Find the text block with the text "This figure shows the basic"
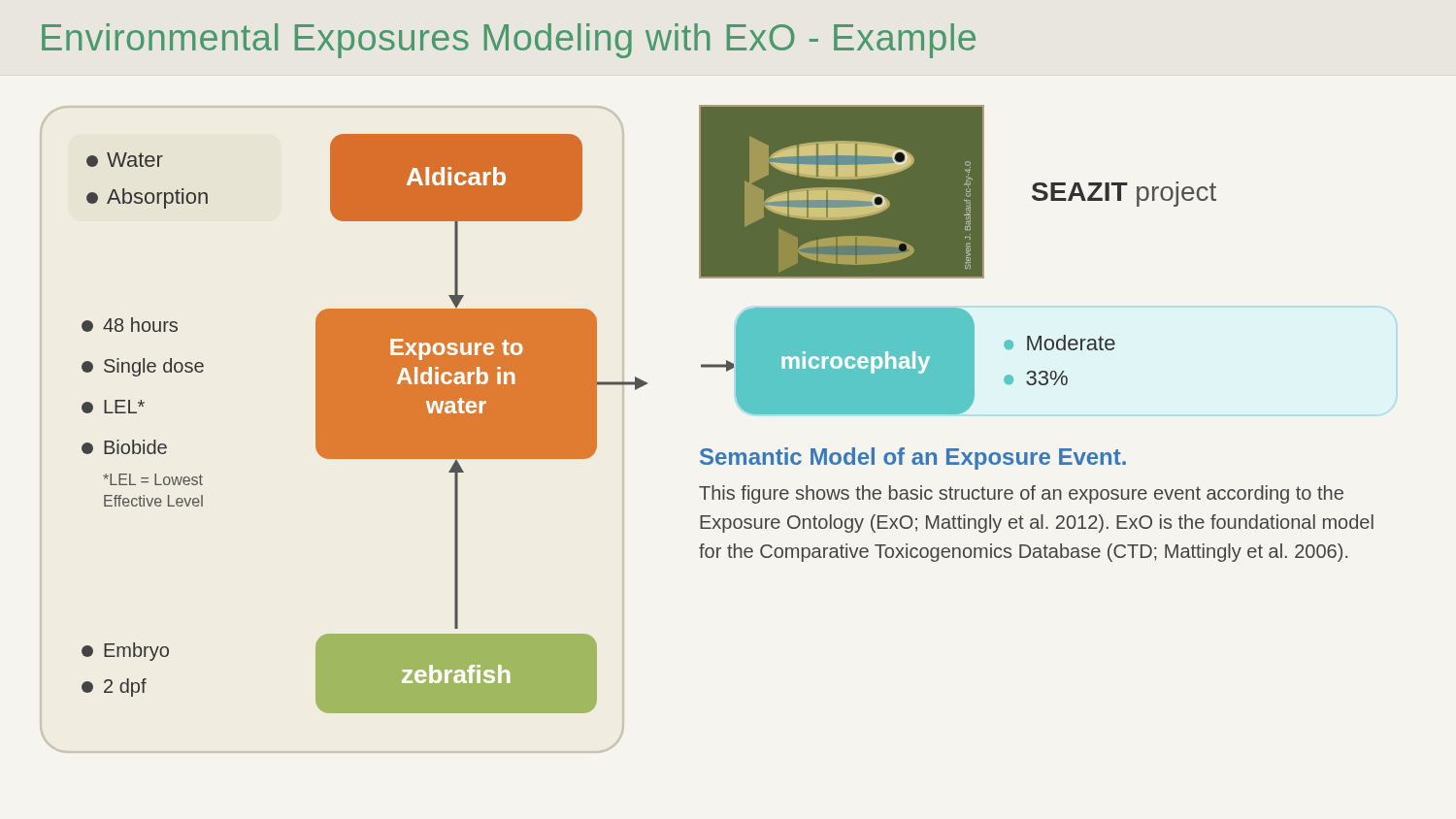1456x819 pixels. (x=1037, y=522)
